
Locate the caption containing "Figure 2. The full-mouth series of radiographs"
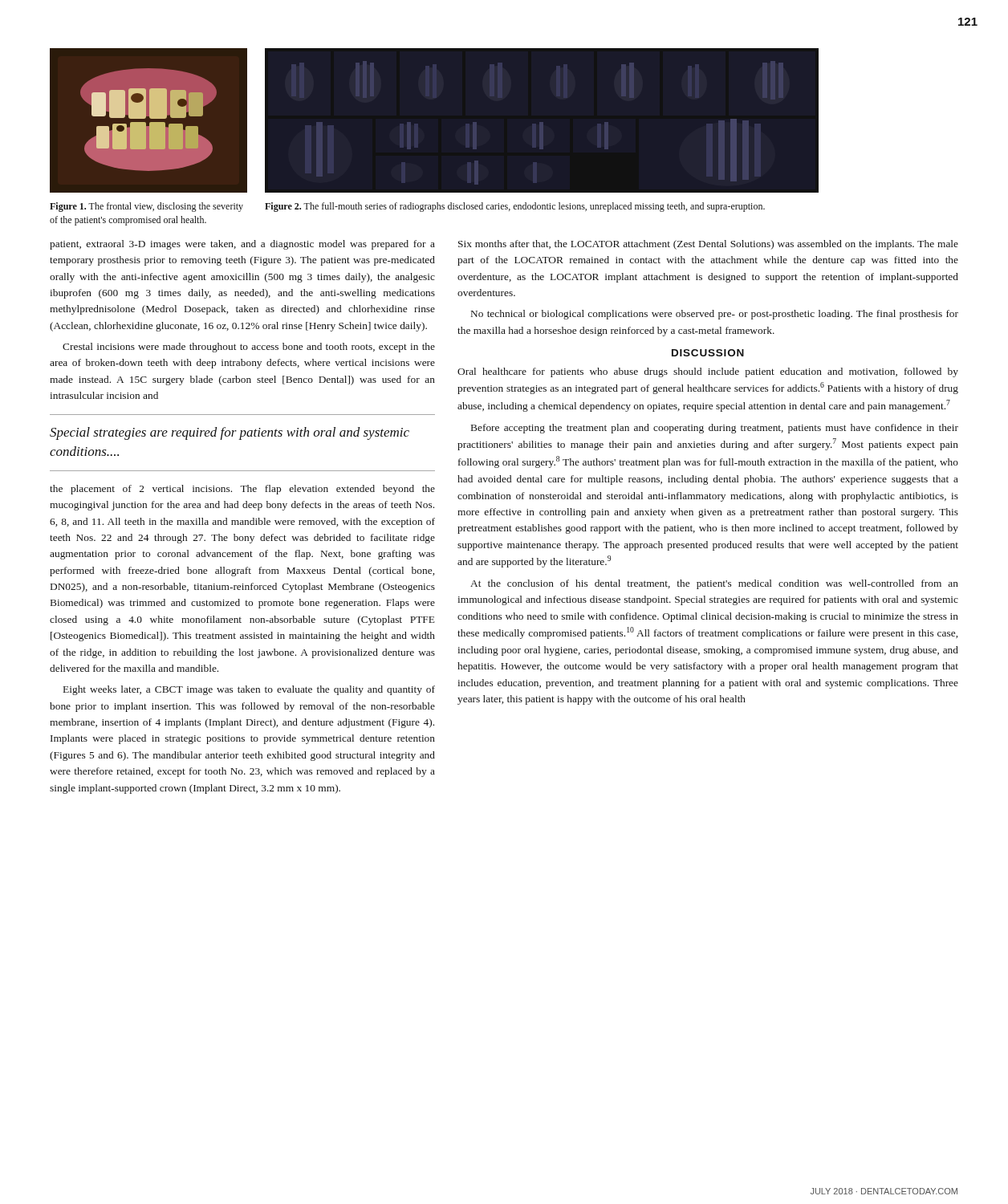tap(515, 206)
